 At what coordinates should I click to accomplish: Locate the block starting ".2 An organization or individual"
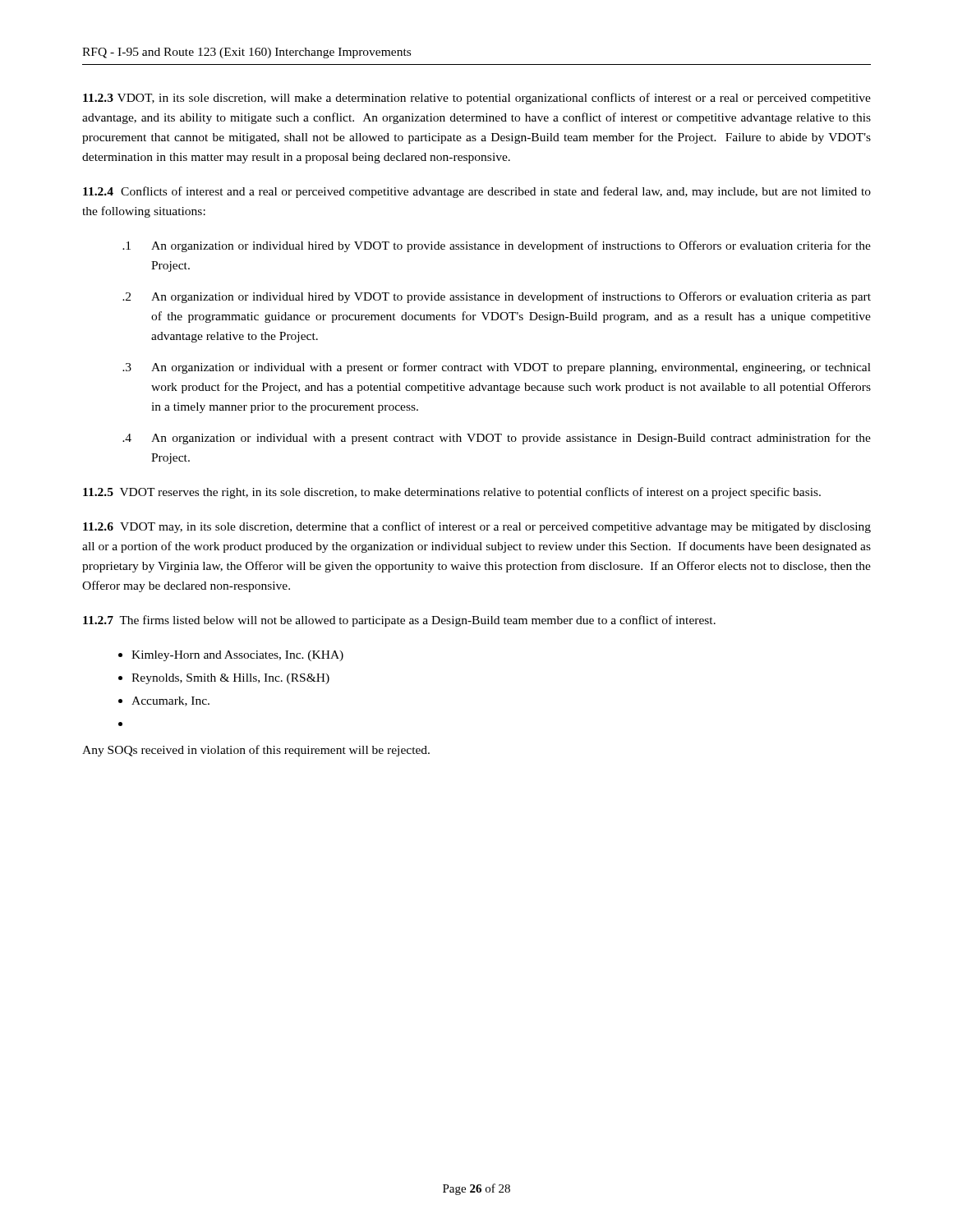476,316
